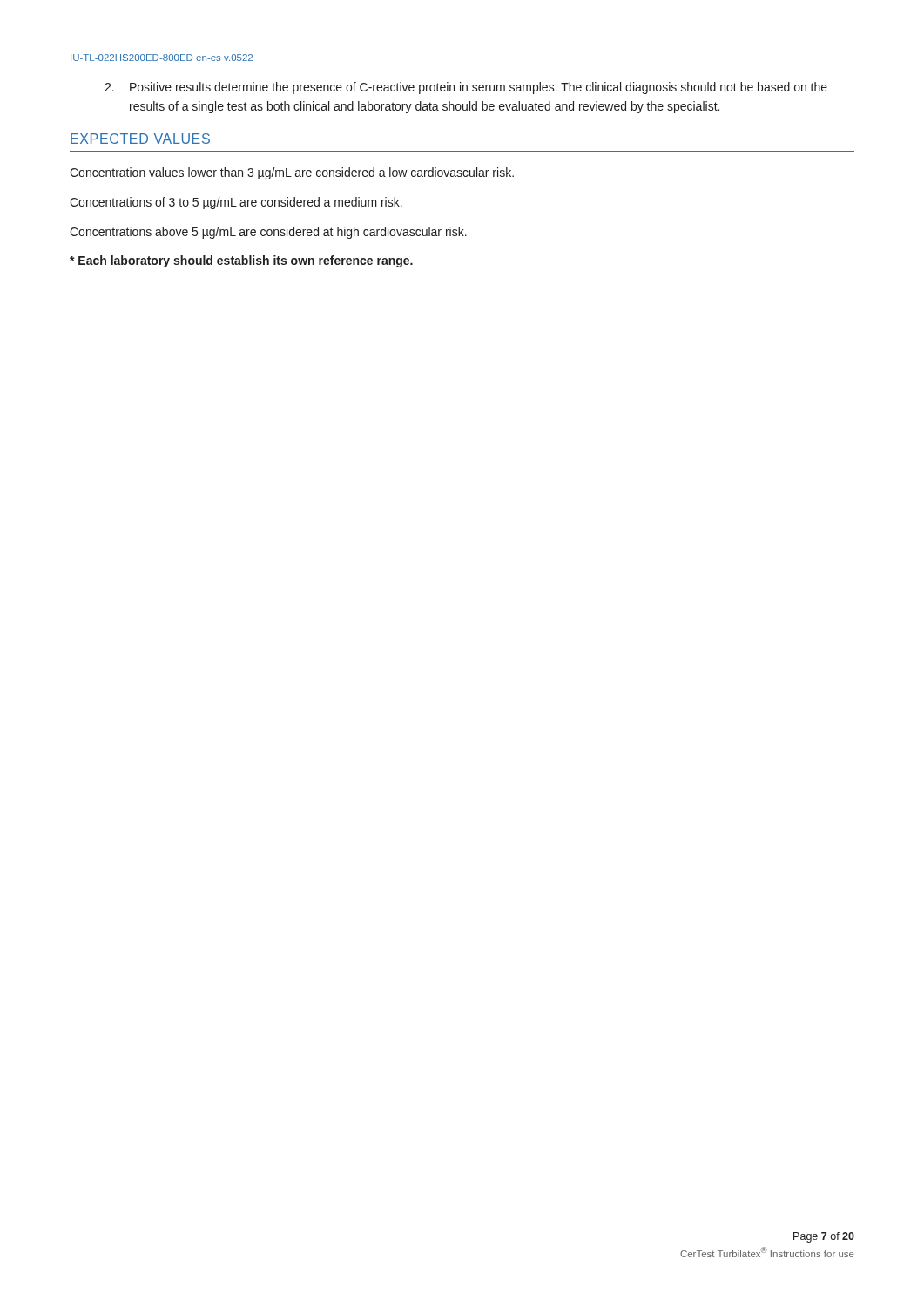Navigate to the text starting "Concentrations of 3 to 5"
924x1307 pixels.
click(236, 202)
